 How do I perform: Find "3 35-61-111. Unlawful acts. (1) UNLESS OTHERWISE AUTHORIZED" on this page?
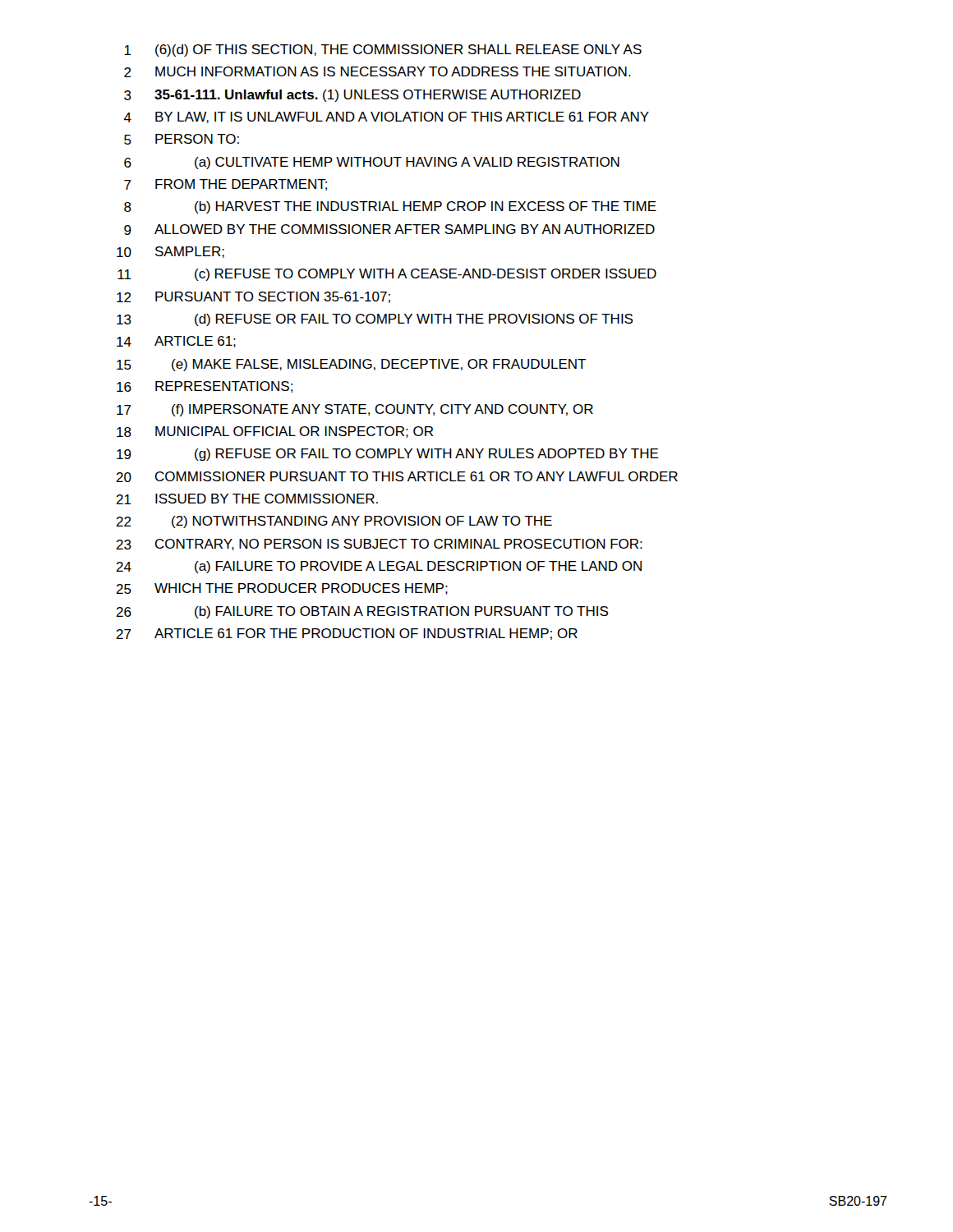[x=488, y=96]
